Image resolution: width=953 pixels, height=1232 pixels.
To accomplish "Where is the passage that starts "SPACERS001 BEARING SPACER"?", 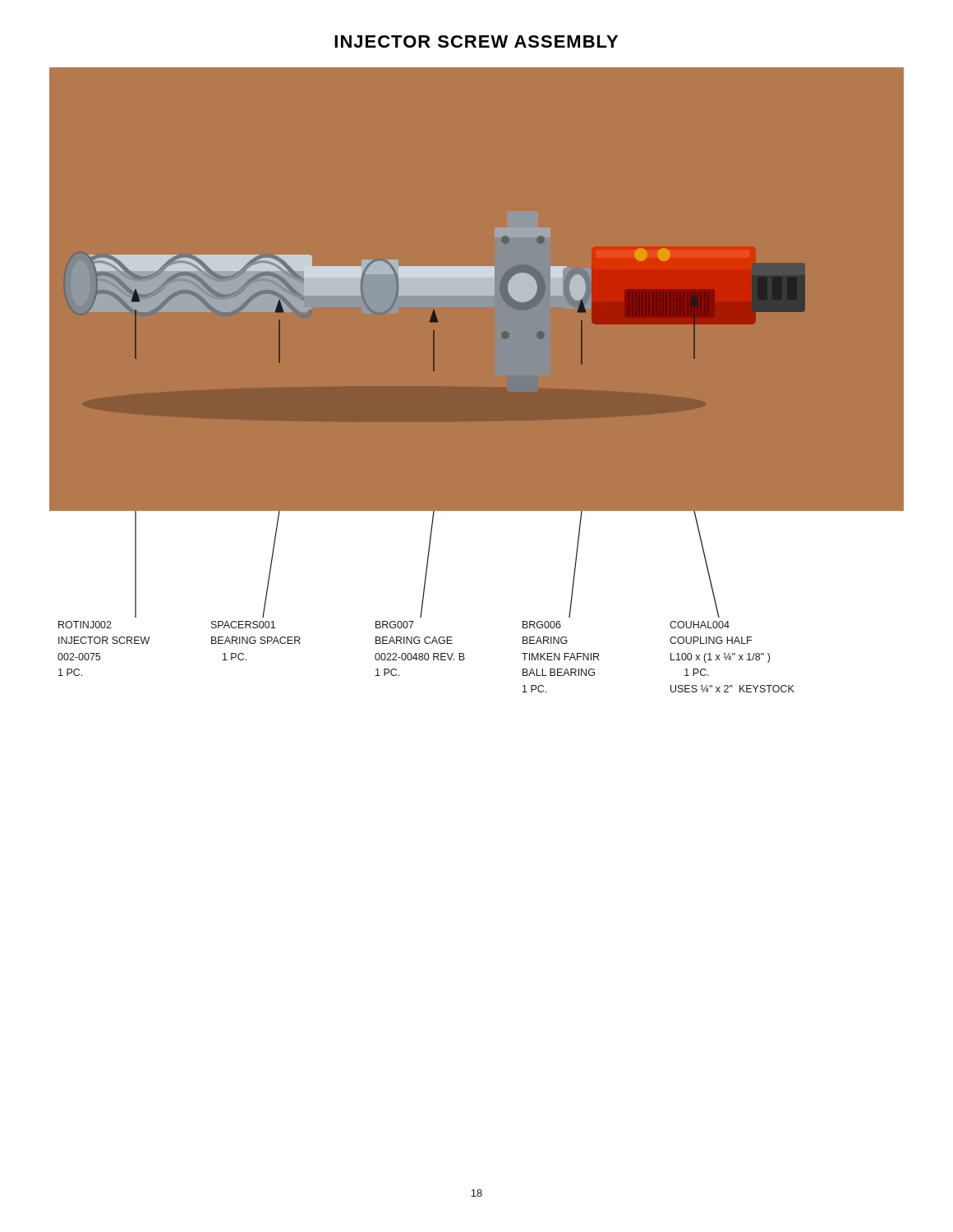I will click(x=256, y=641).
